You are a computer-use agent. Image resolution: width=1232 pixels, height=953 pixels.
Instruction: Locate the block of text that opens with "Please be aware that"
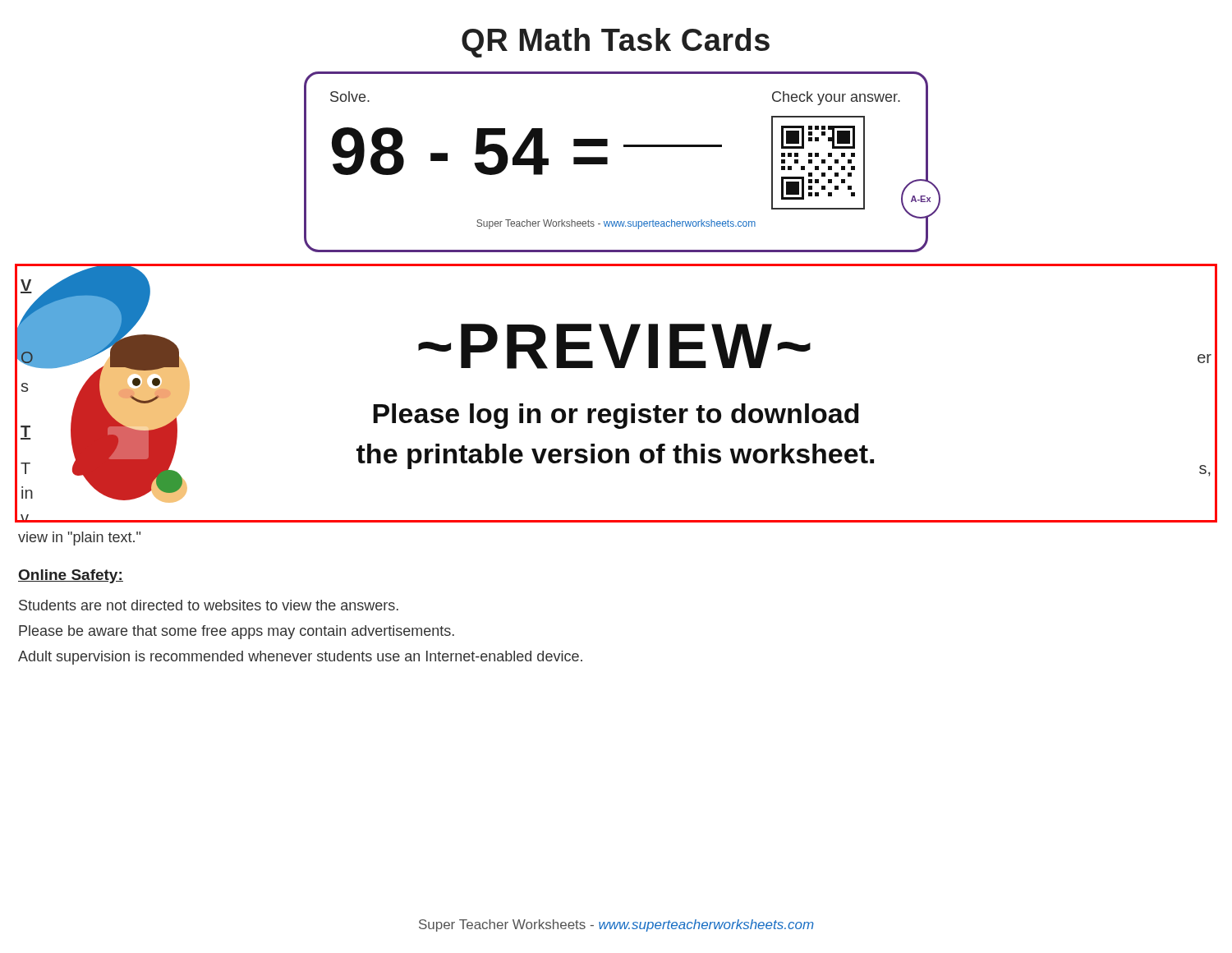237,631
